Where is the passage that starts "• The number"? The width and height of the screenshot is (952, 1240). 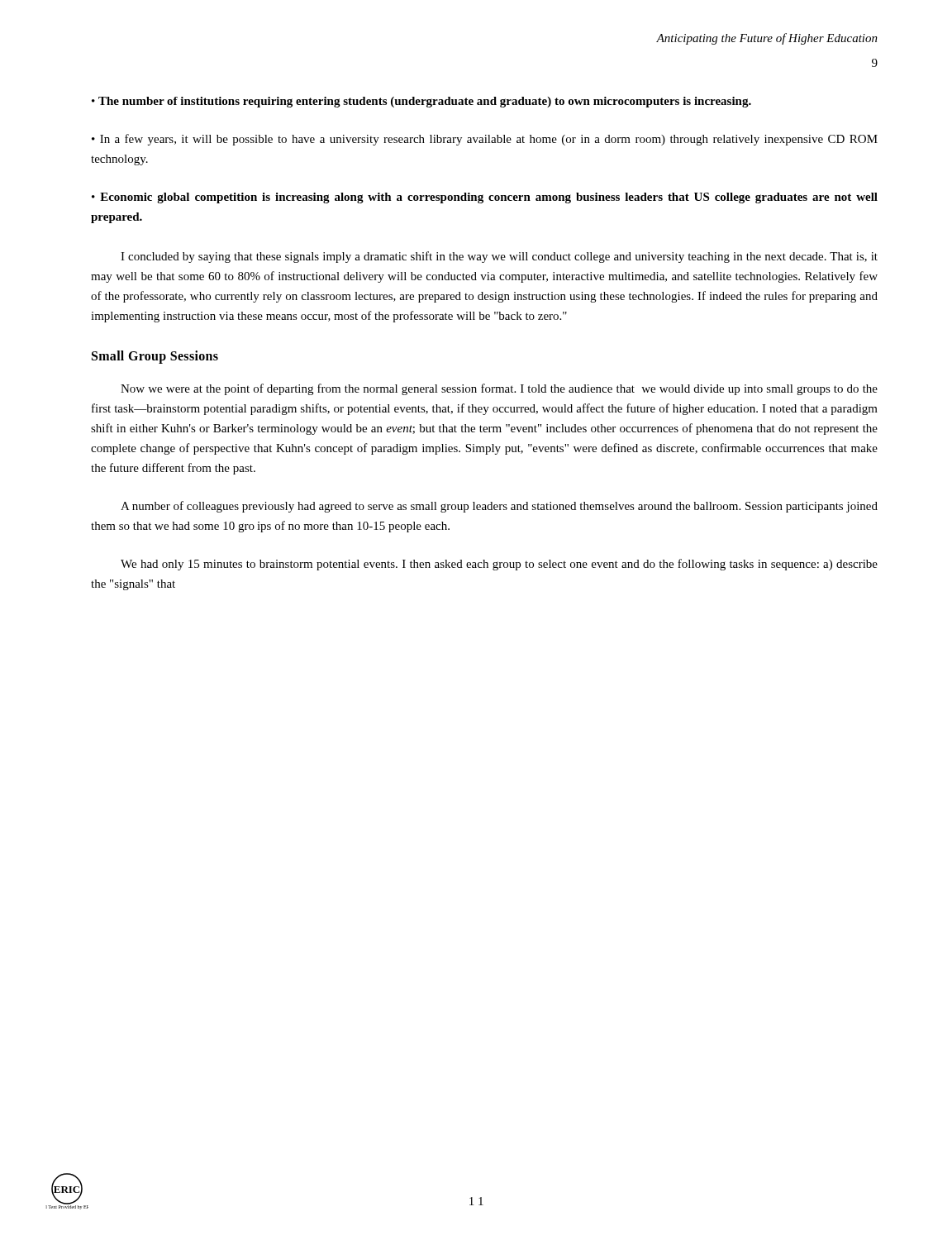pyautogui.click(x=421, y=101)
